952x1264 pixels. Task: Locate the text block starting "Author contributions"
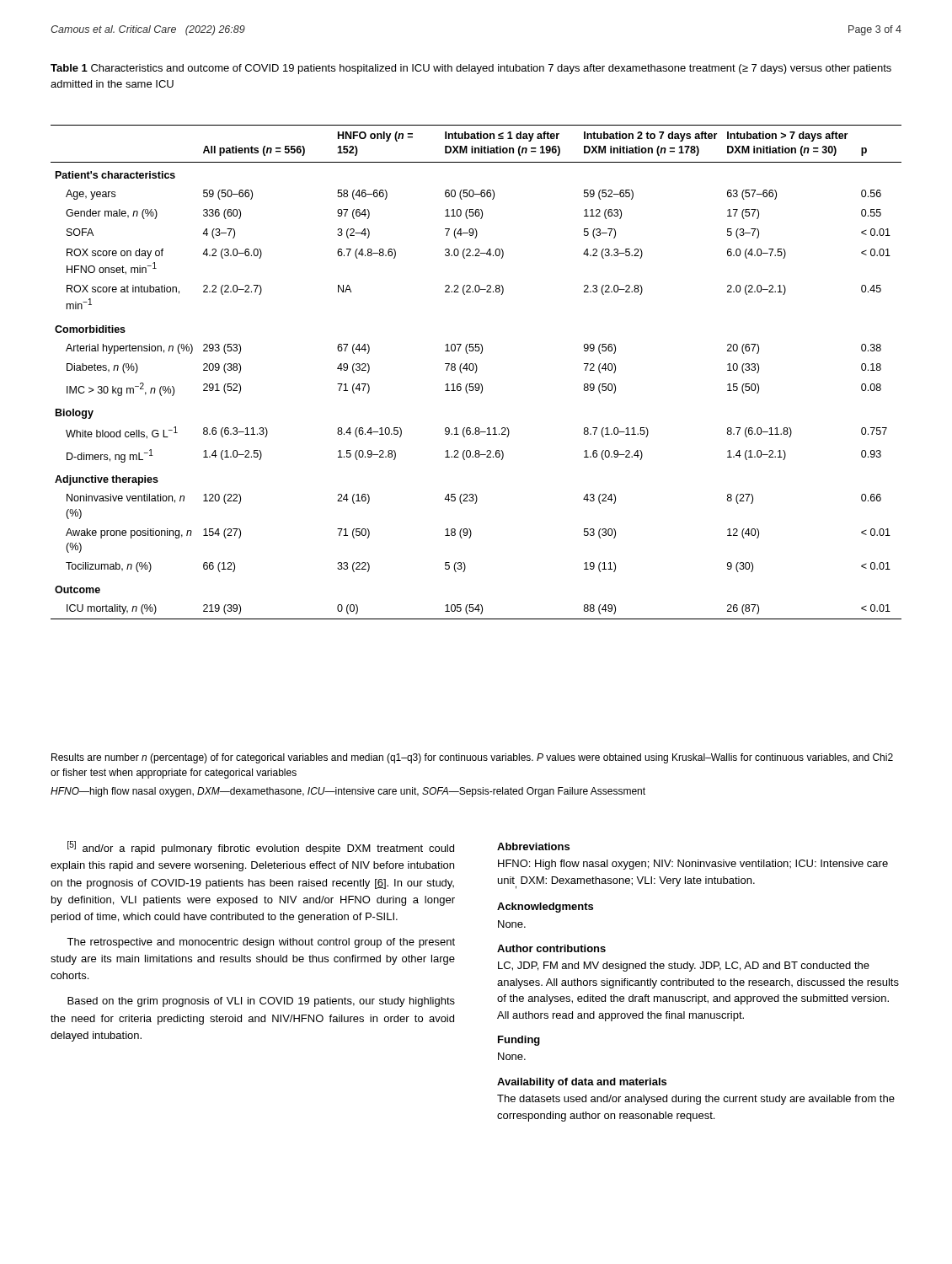click(551, 949)
